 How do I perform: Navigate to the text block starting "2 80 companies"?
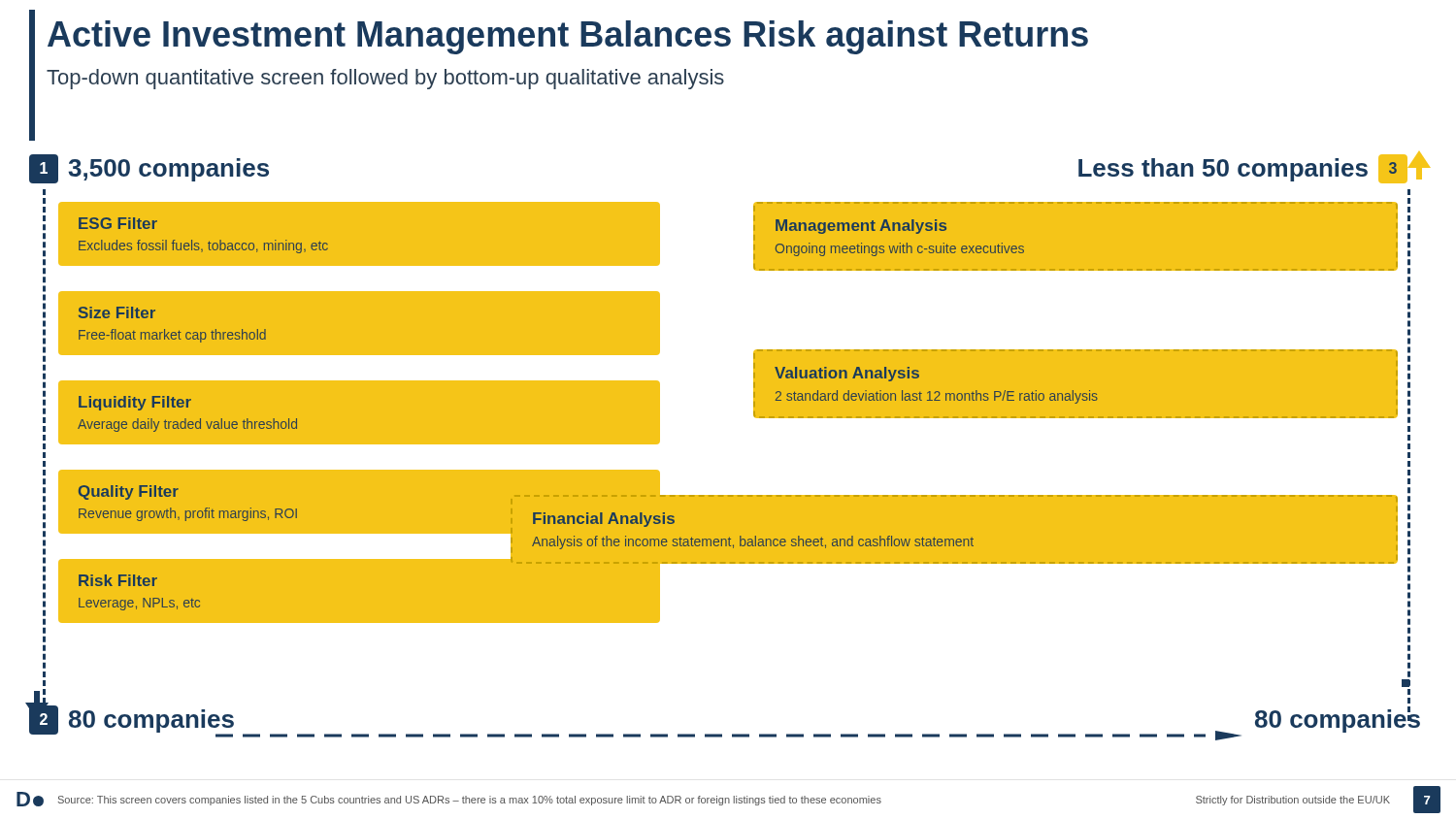(132, 720)
